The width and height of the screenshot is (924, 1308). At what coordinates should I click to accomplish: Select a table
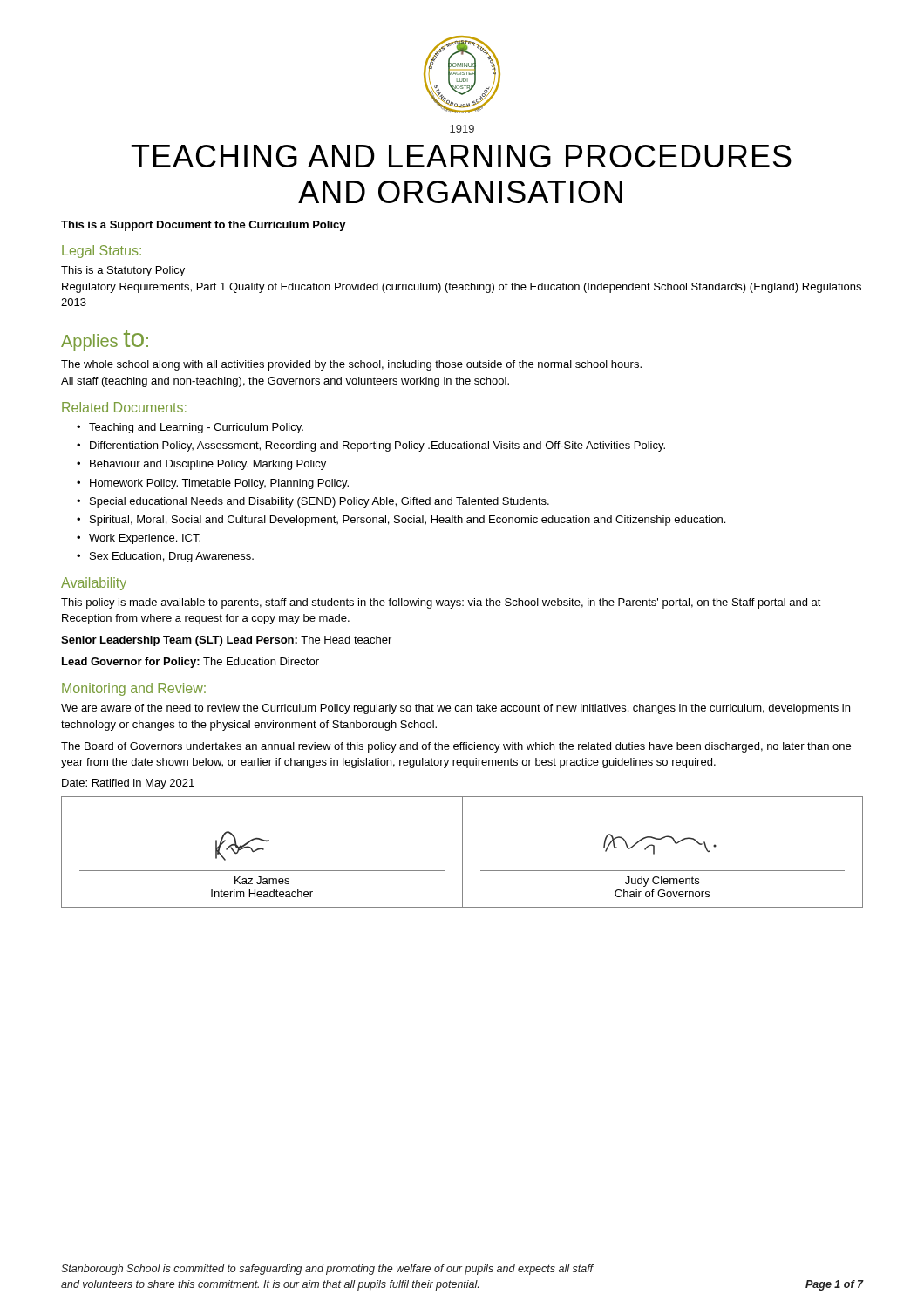pos(462,852)
